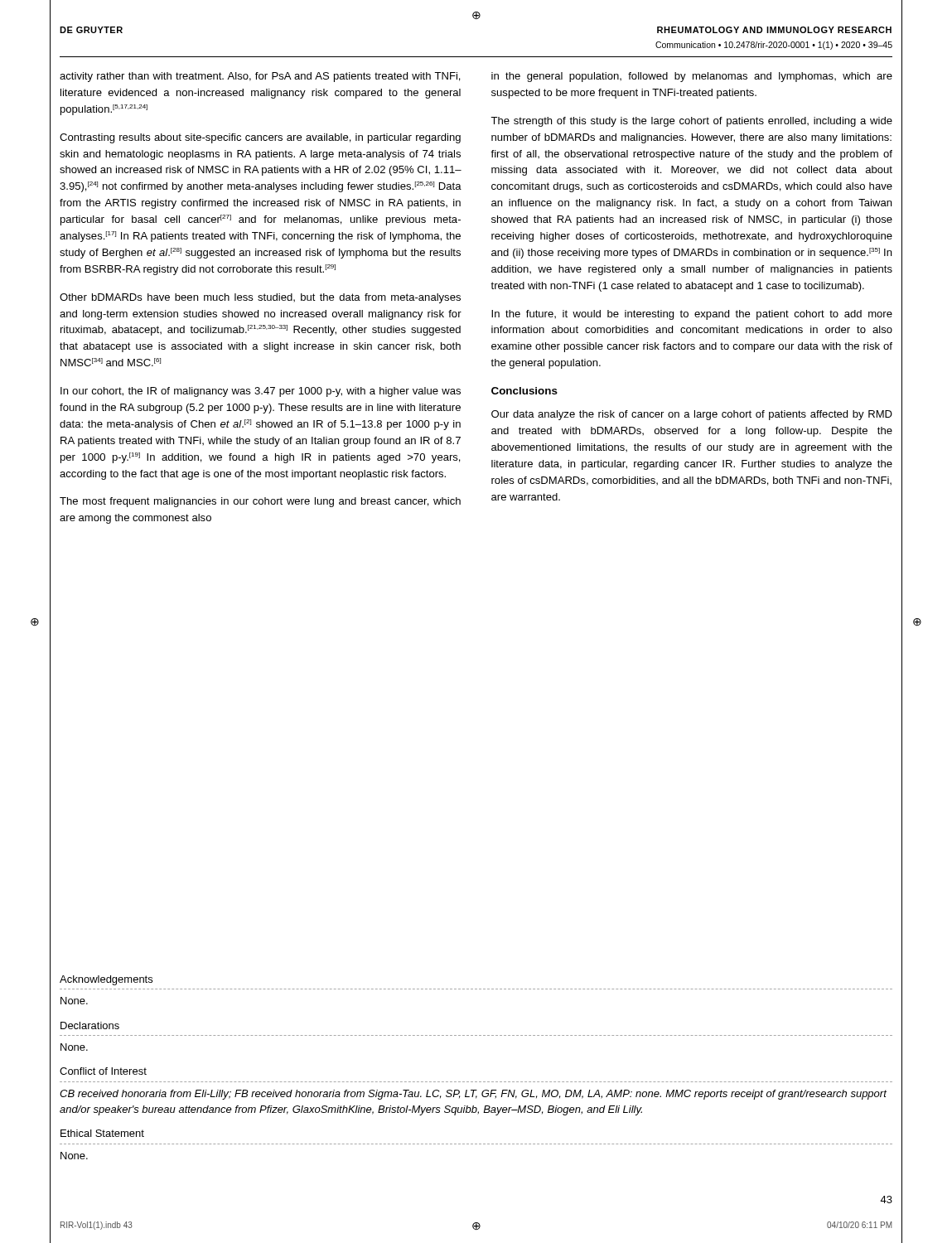Locate the text block that says "The strength of this study"

[692, 203]
